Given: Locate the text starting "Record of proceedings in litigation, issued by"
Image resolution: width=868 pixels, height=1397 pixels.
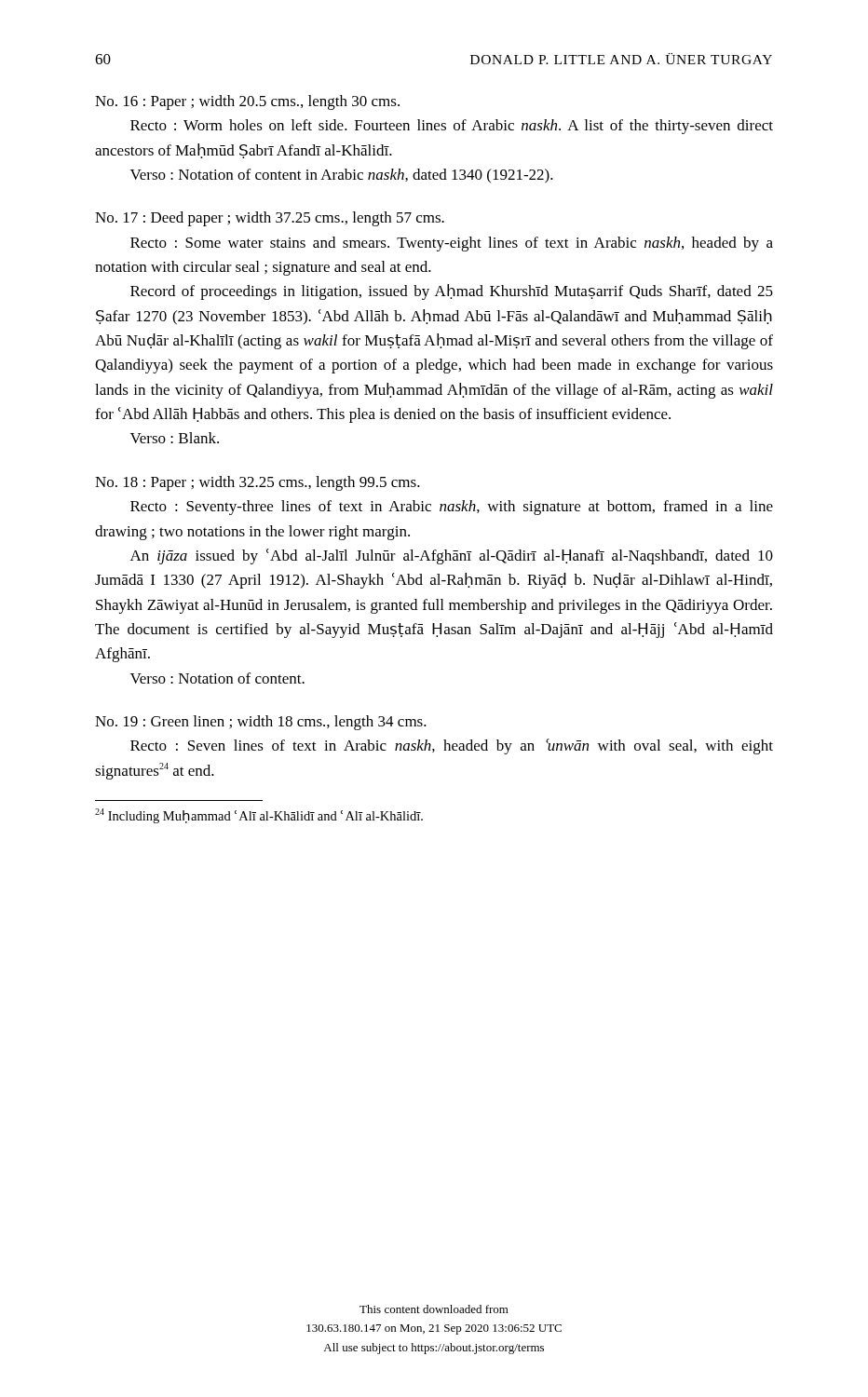Looking at the screenshot, I should point(434,353).
